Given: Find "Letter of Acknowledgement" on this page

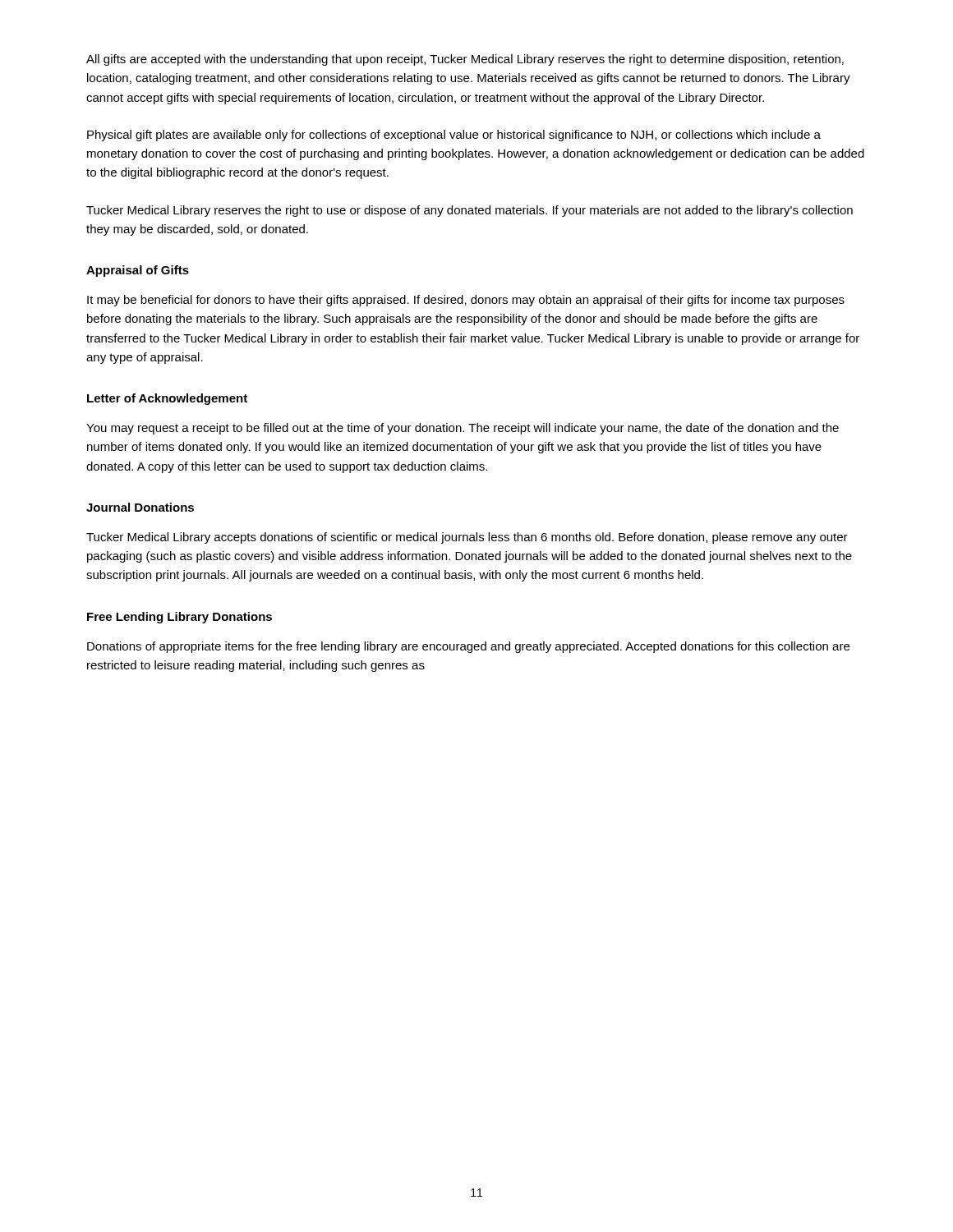Looking at the screenshot, I should 167,398.
